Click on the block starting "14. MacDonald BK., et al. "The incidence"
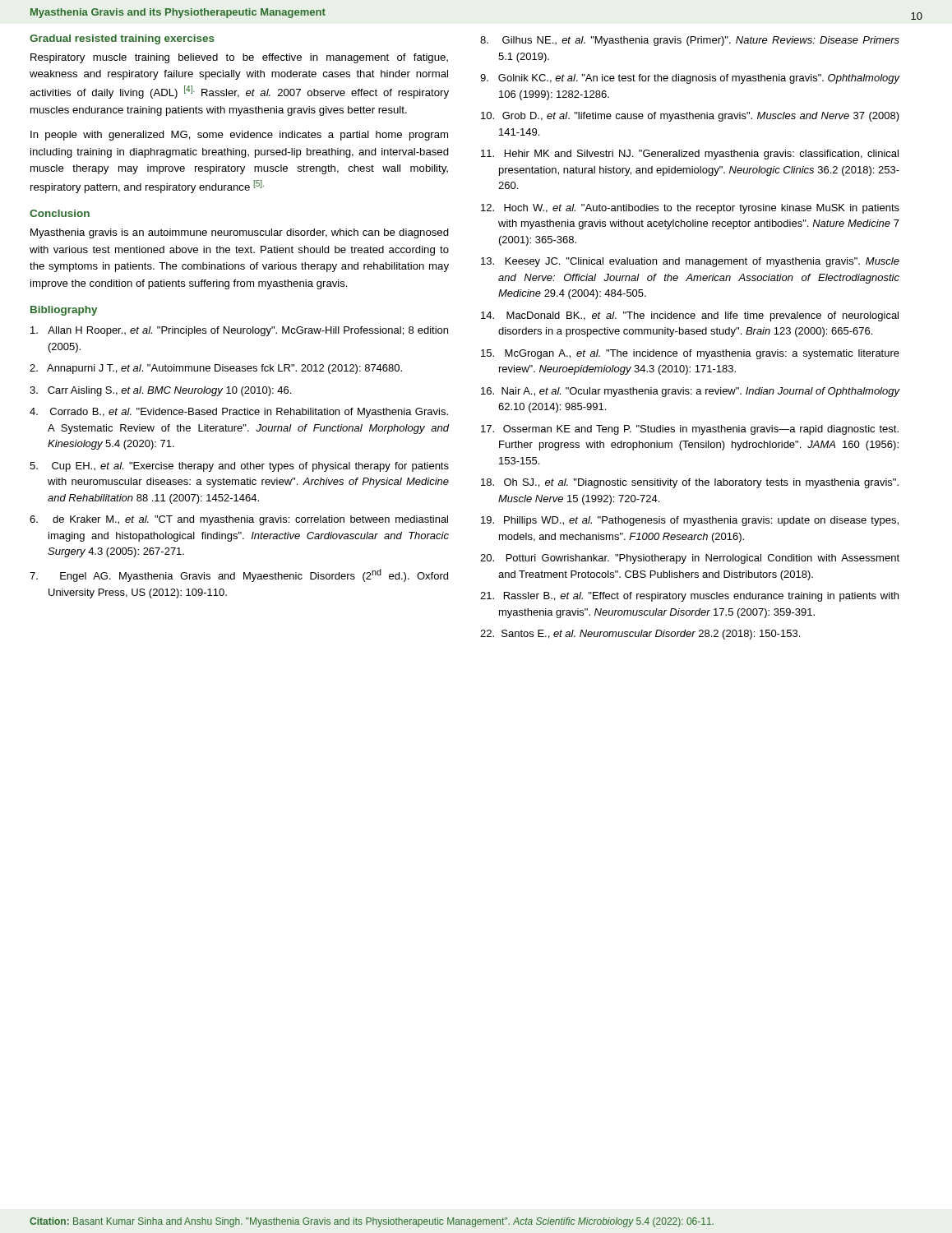 point(690,323)
